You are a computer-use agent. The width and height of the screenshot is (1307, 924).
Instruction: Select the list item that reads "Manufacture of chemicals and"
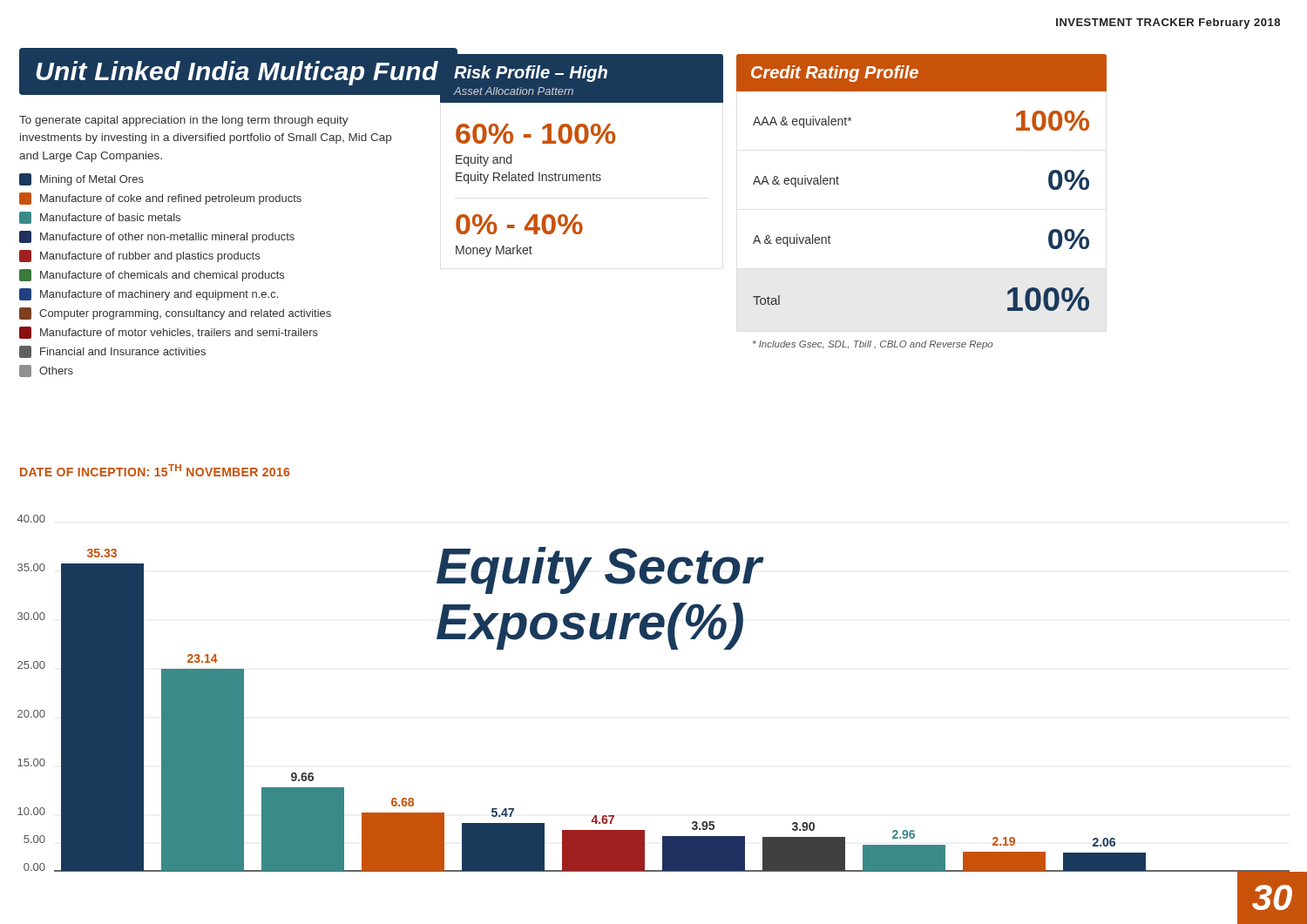152,275
